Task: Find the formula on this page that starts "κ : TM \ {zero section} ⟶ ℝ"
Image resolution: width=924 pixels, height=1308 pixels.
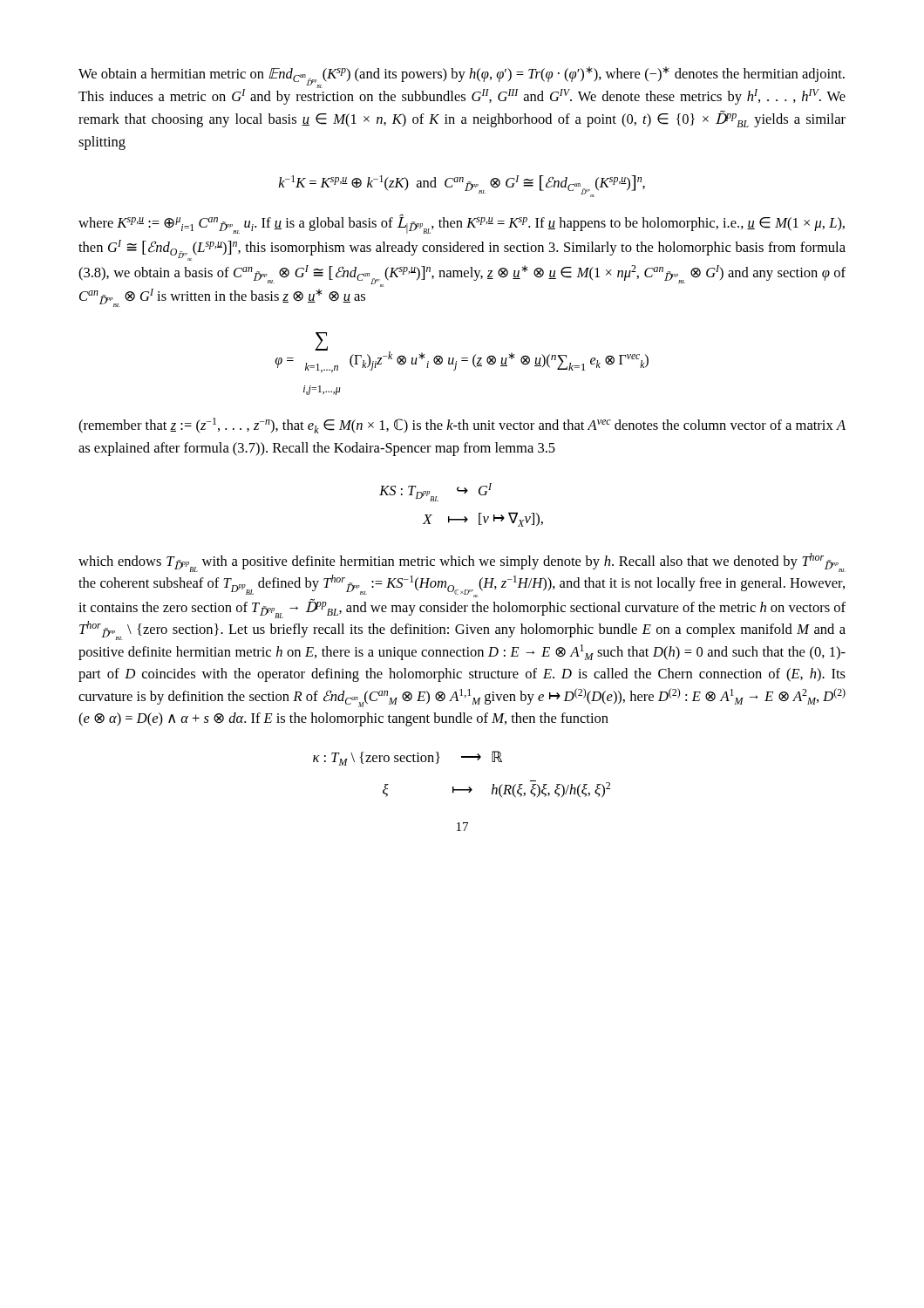Action: coord(408,758)
